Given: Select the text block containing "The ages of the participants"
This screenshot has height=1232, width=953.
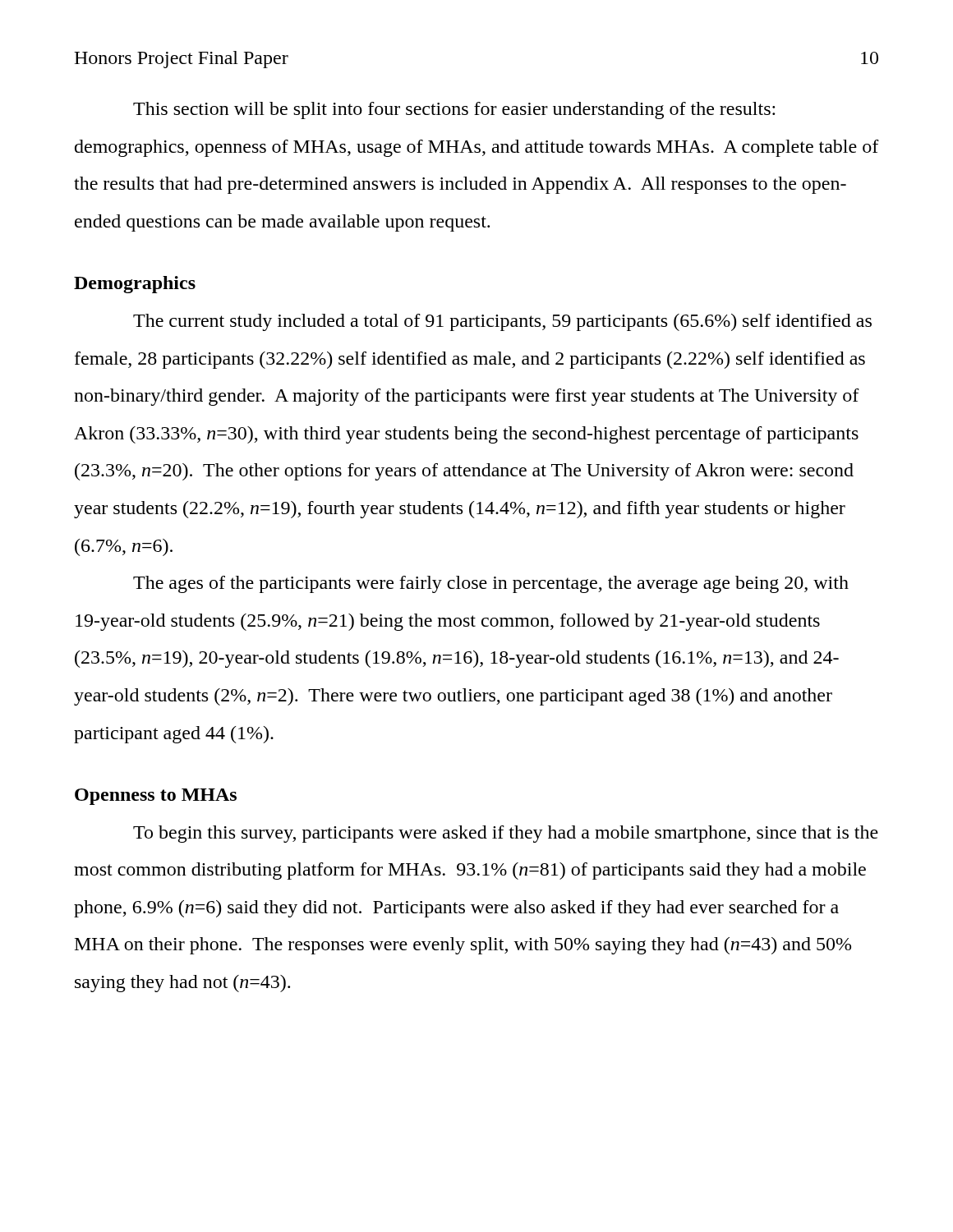Looking at the screenshot, I should [476, 658].
